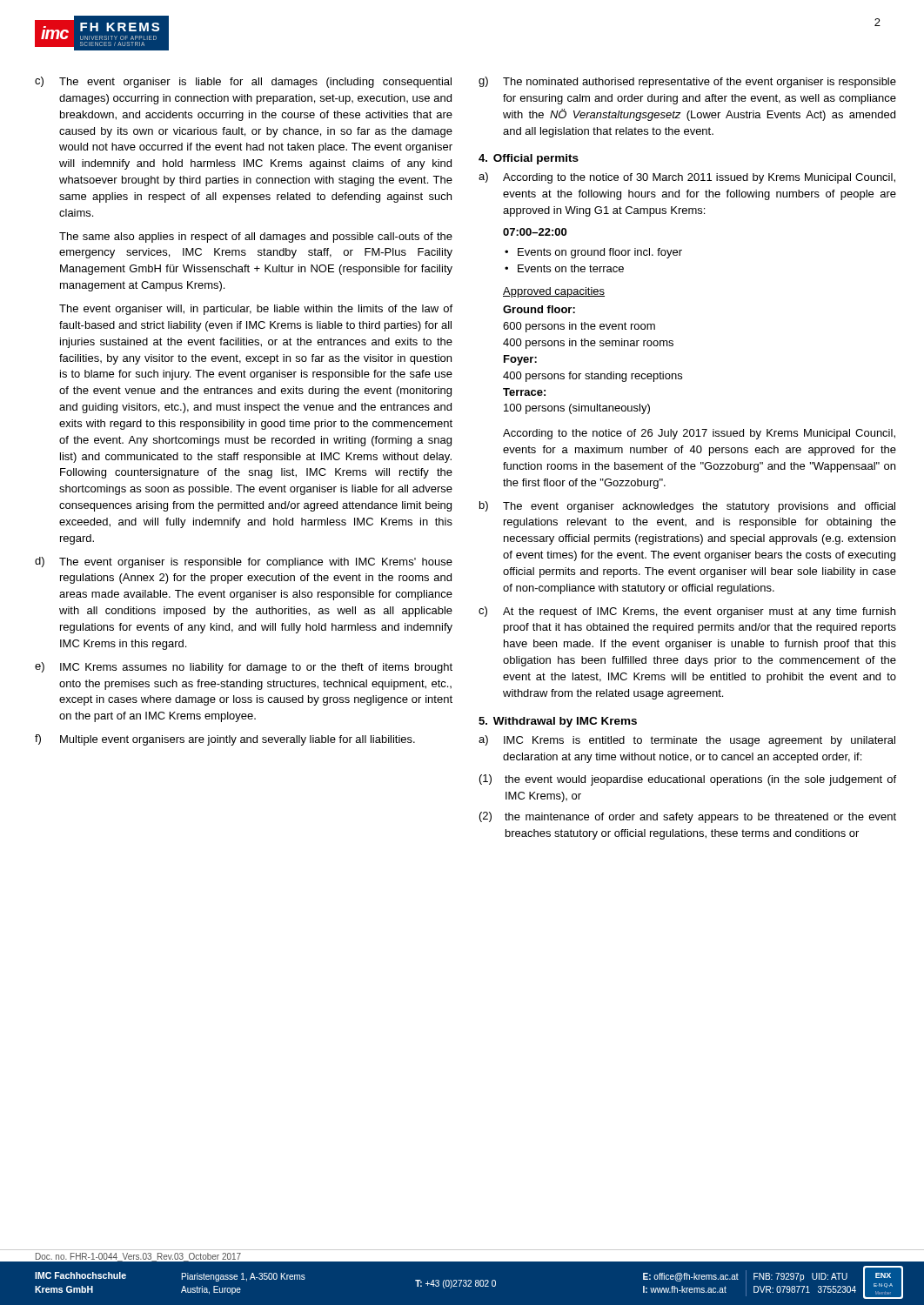Locate the block of text that opens with "(1) the event would jeopardise educational operations (in"

tap(687, 788)
